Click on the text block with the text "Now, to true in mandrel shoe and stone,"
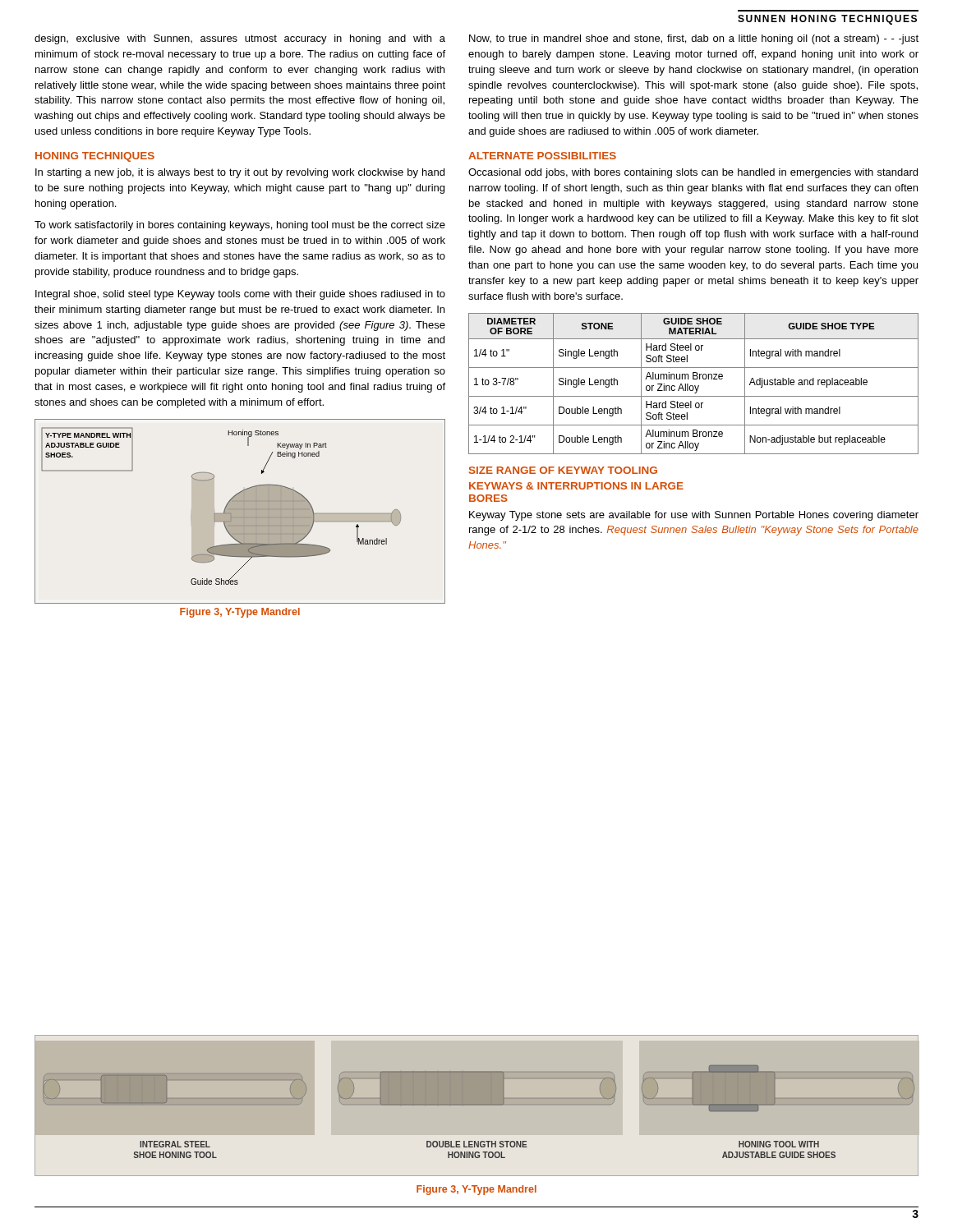This screenshot has height=1232, width=953. pos(693,85)
